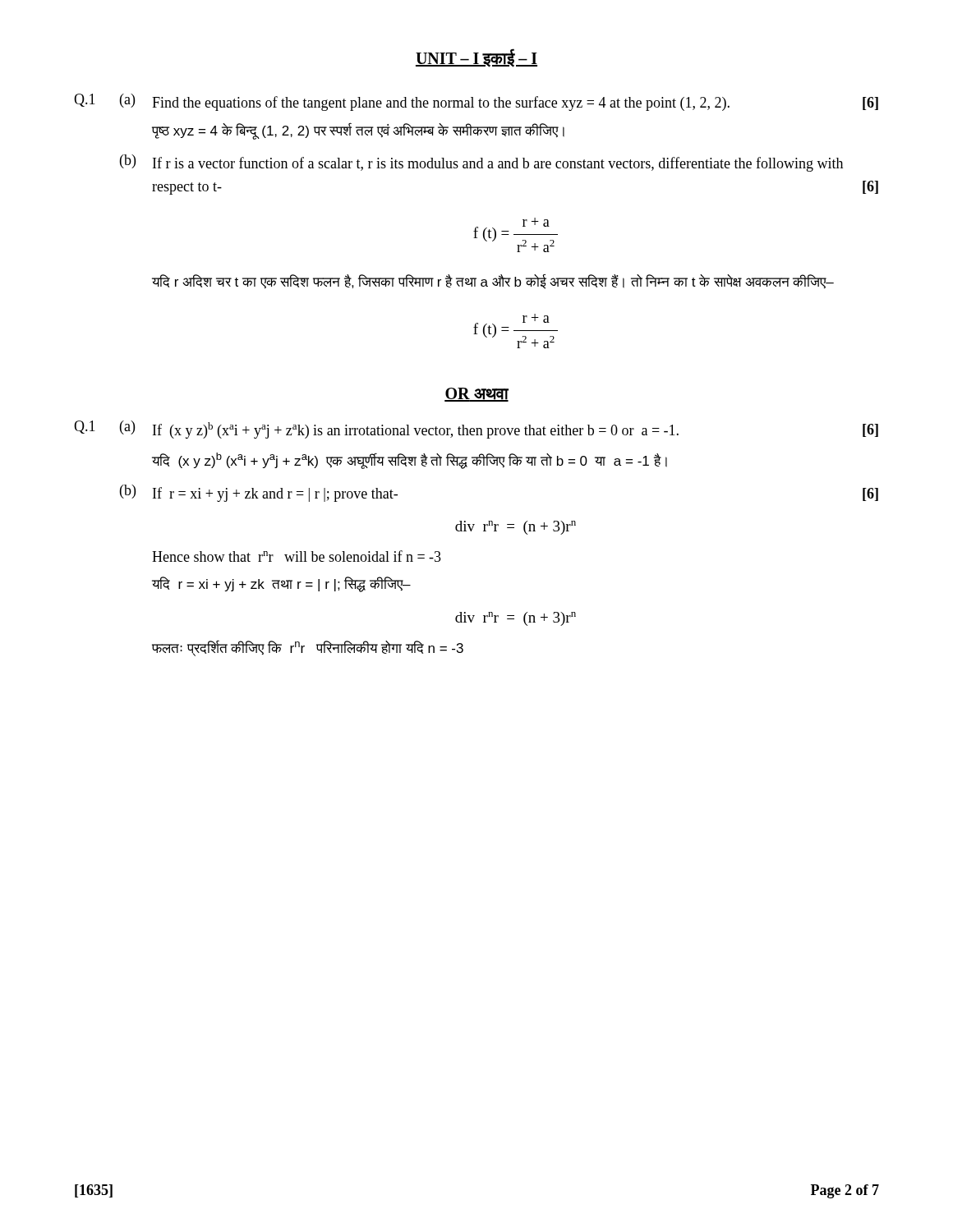Image resolution: width=953 pixels, height=1232 pixels.
Task: Find the list item that says "Q.1 (a) If"
Action: [x=476, y=446]
